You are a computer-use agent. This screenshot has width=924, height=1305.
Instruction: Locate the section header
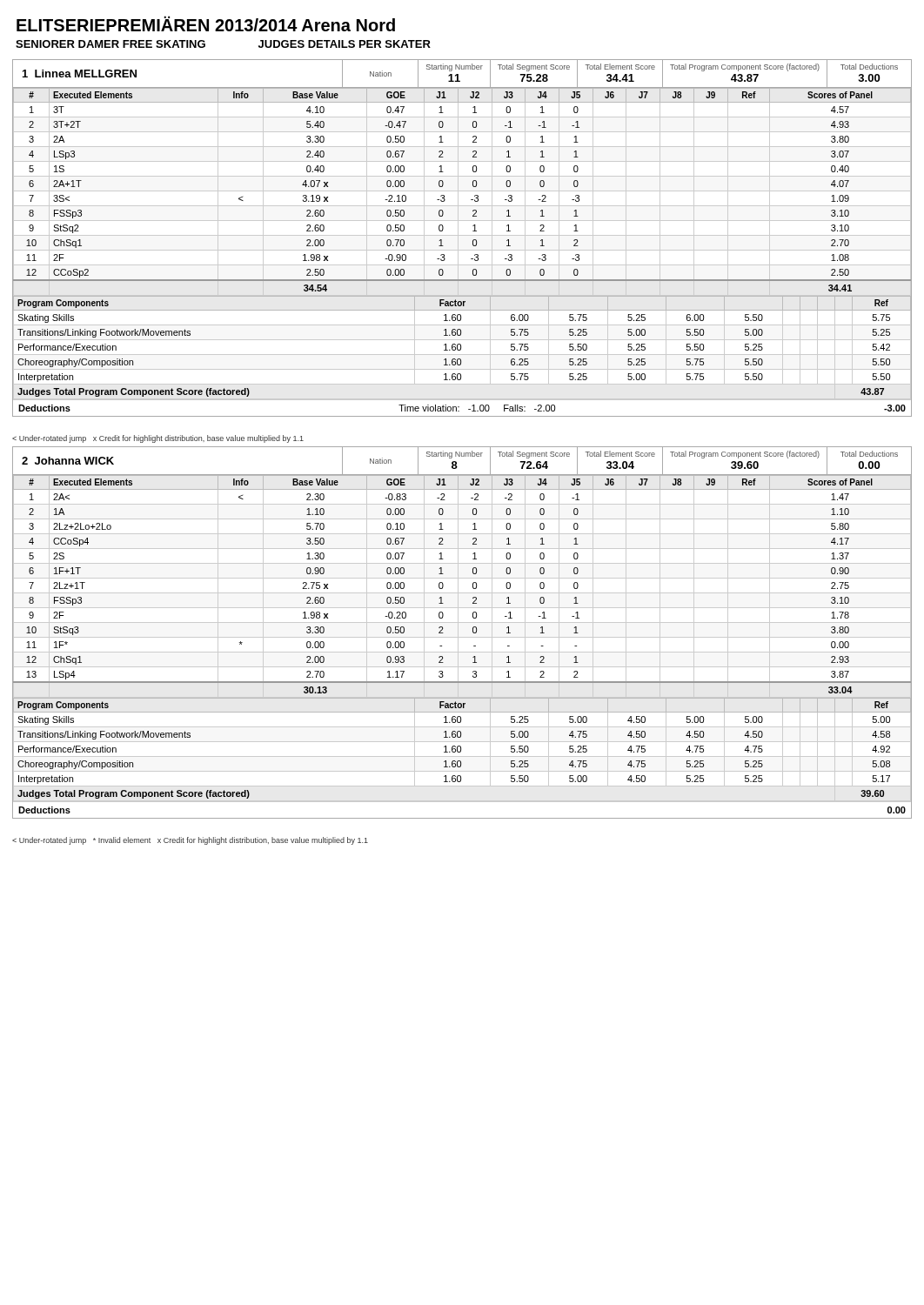[223, 44]
